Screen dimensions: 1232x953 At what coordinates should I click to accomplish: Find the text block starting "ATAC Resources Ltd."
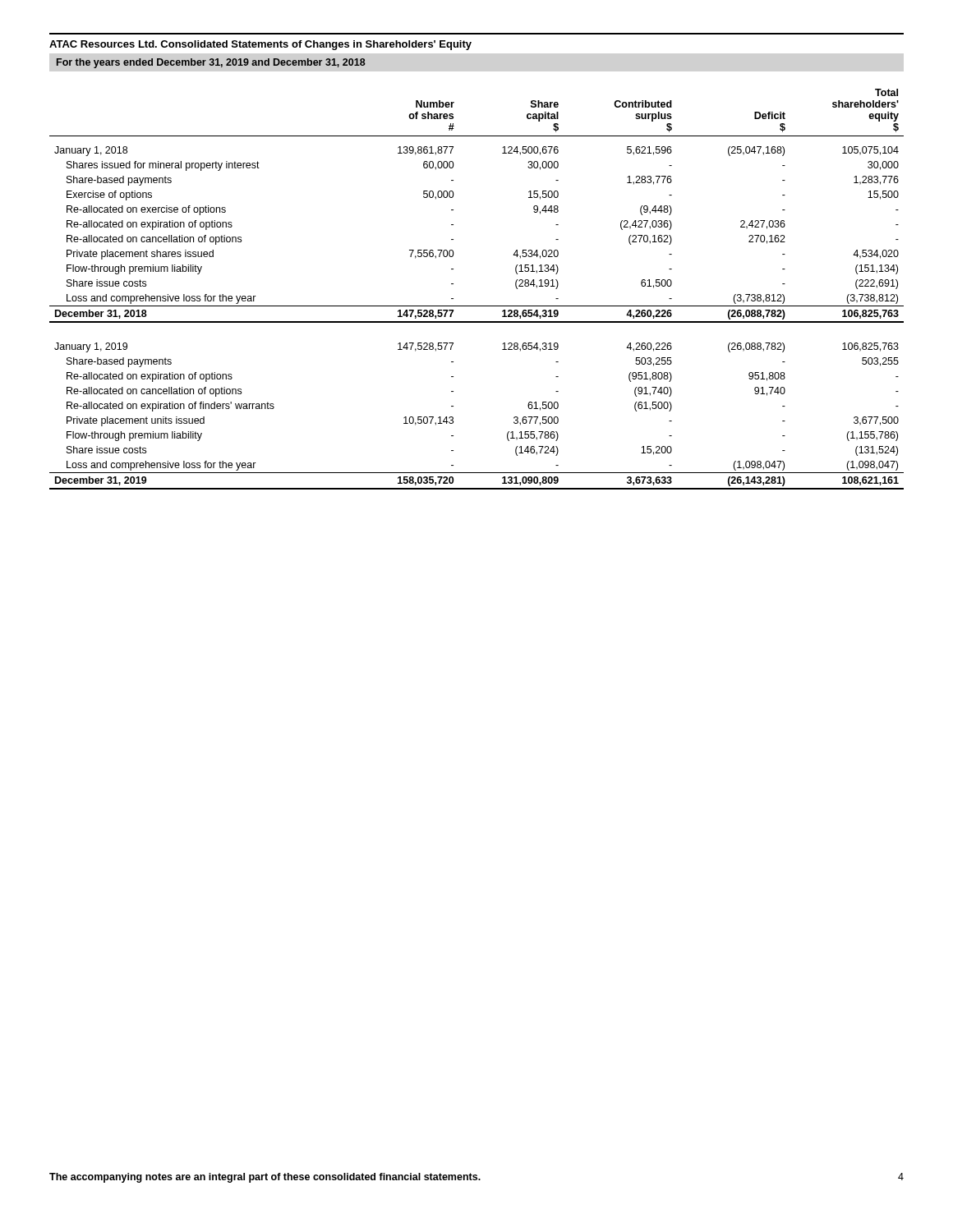103,44
